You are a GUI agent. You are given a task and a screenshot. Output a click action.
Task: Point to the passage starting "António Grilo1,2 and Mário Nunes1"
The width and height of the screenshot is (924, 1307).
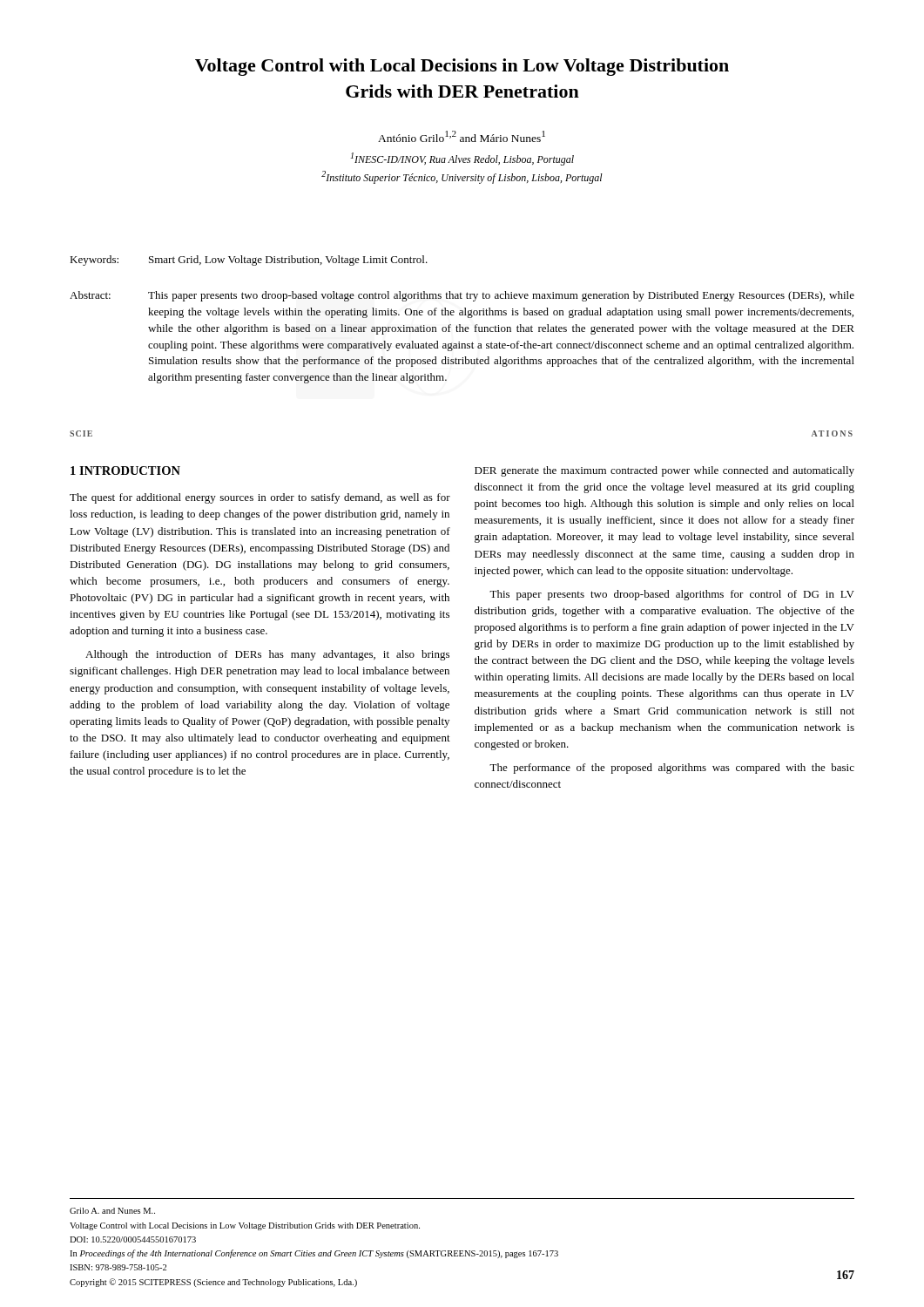pyautogui.click(x=462, y=136)
